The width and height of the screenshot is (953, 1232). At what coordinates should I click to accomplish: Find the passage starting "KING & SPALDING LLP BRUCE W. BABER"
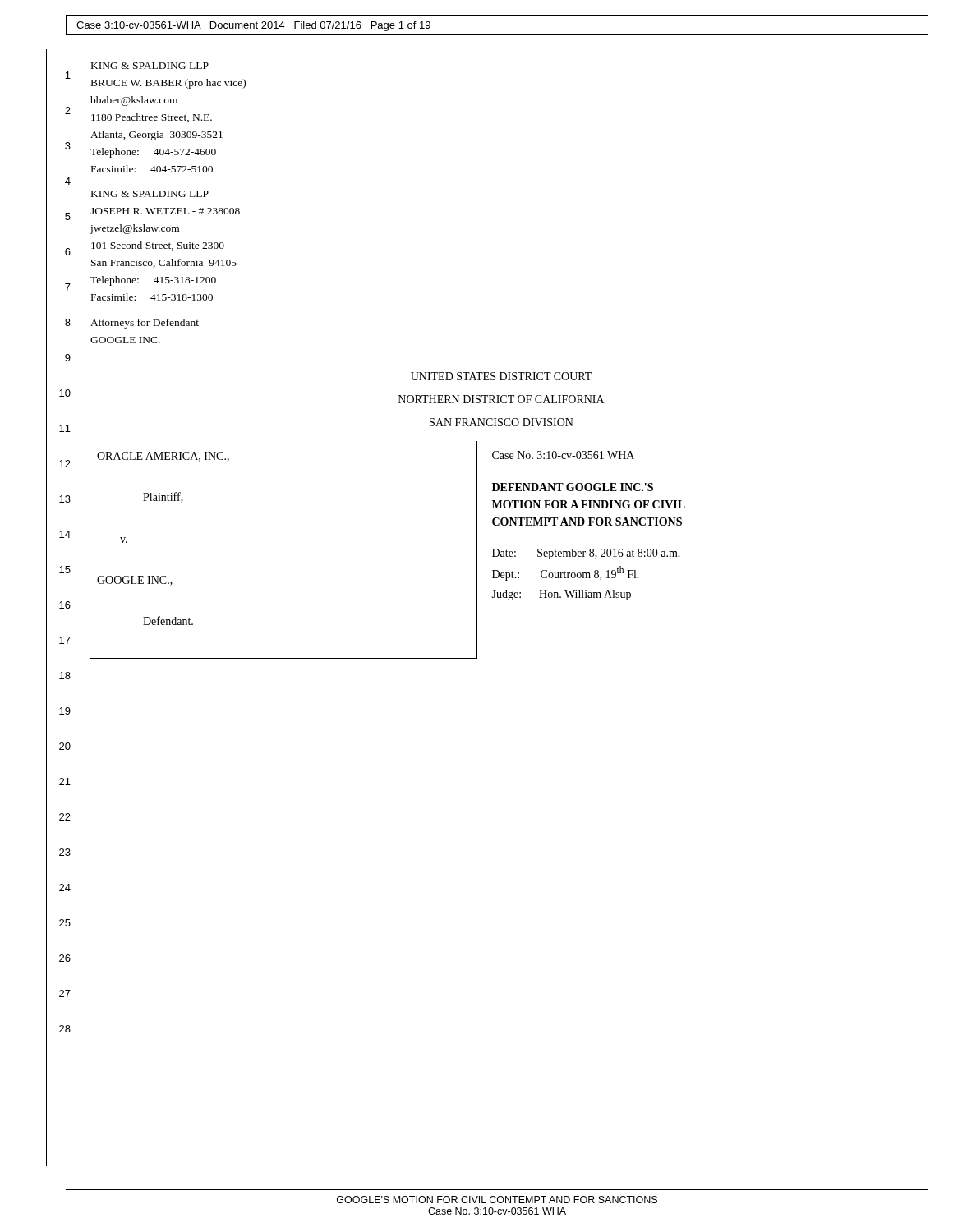pyautogui.click(x=168, y=117)
